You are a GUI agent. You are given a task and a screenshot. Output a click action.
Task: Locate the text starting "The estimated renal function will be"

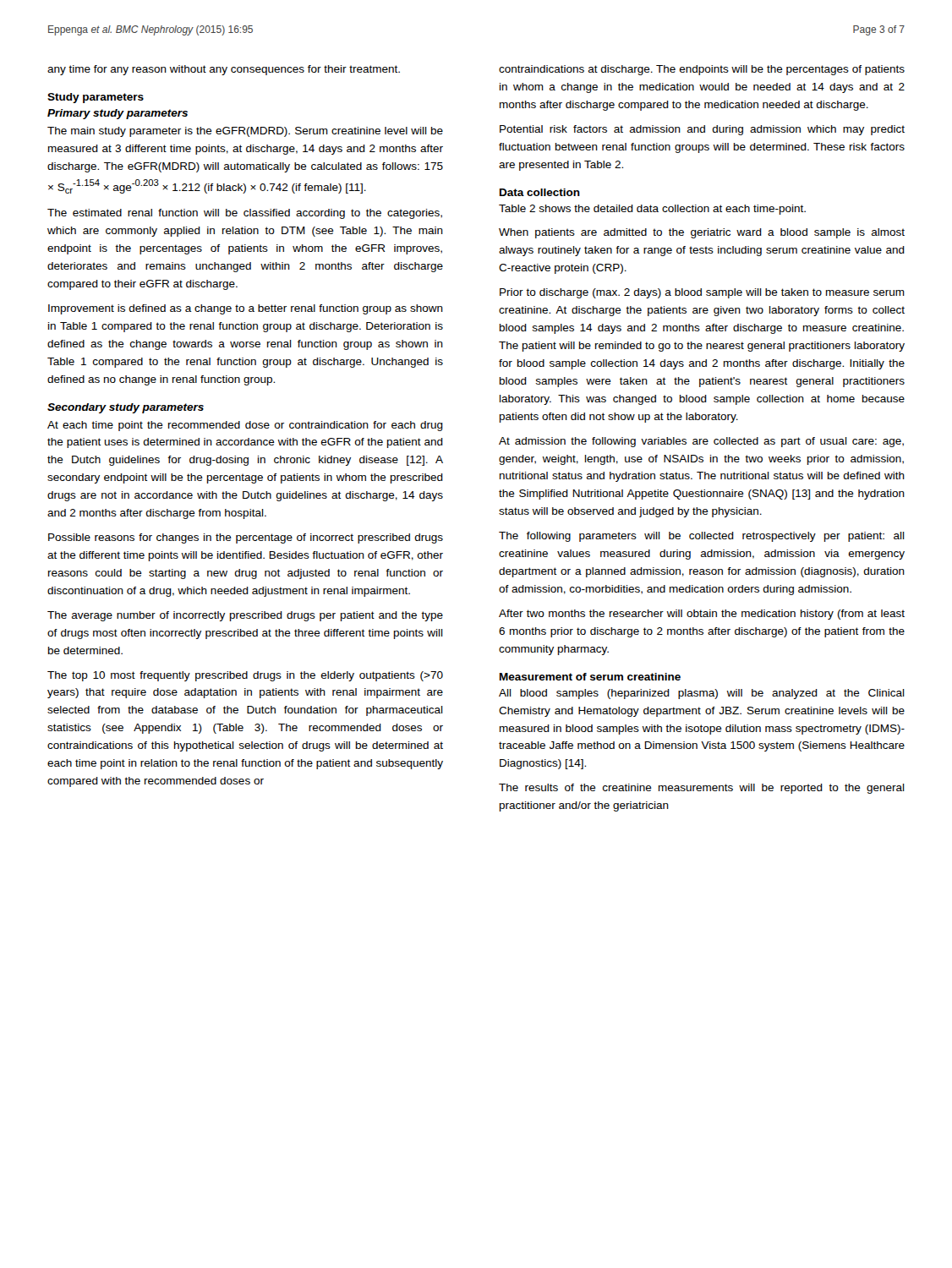(x=245, y=249)
